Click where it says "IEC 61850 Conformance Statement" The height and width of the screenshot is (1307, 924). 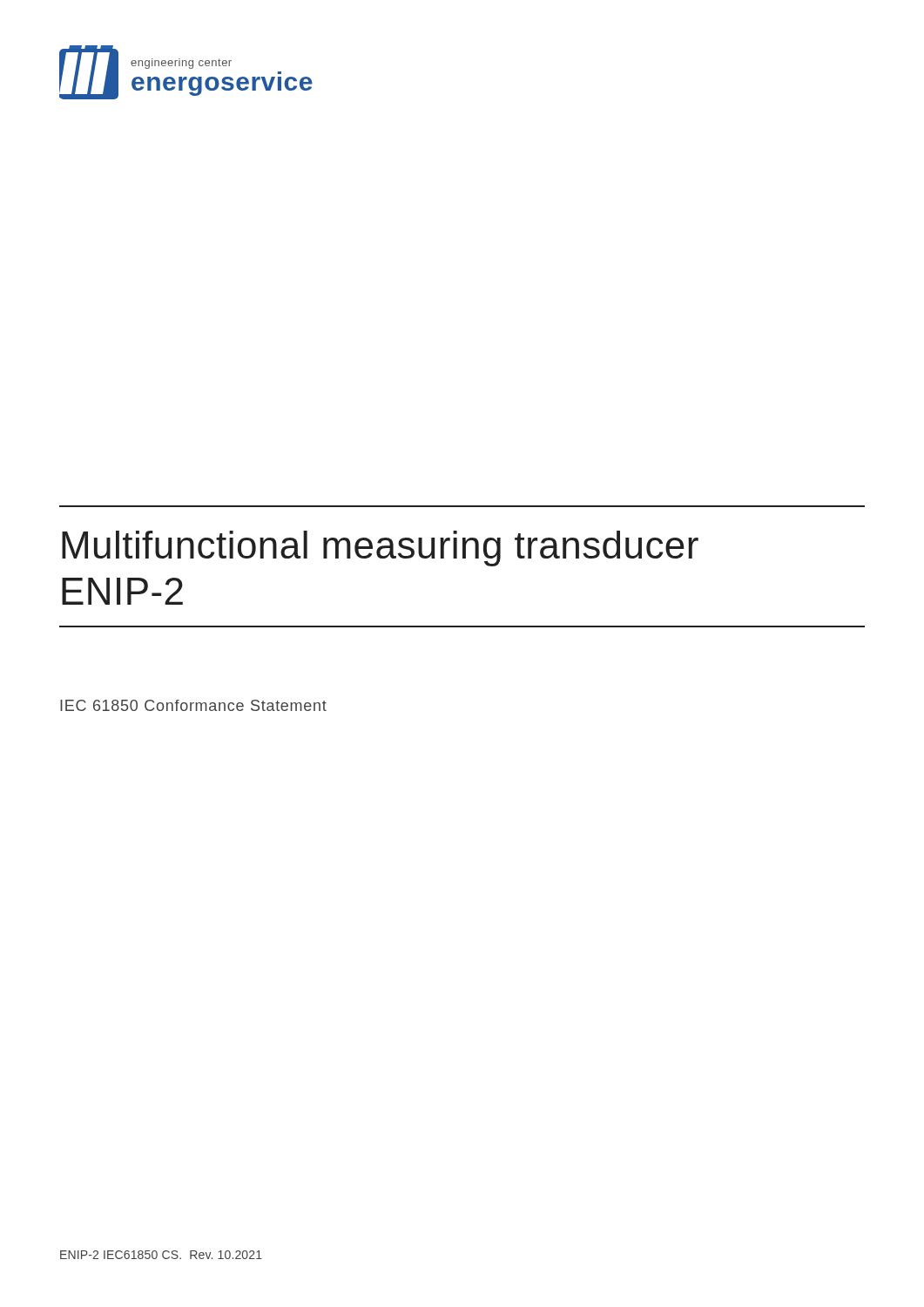(193, 706)
